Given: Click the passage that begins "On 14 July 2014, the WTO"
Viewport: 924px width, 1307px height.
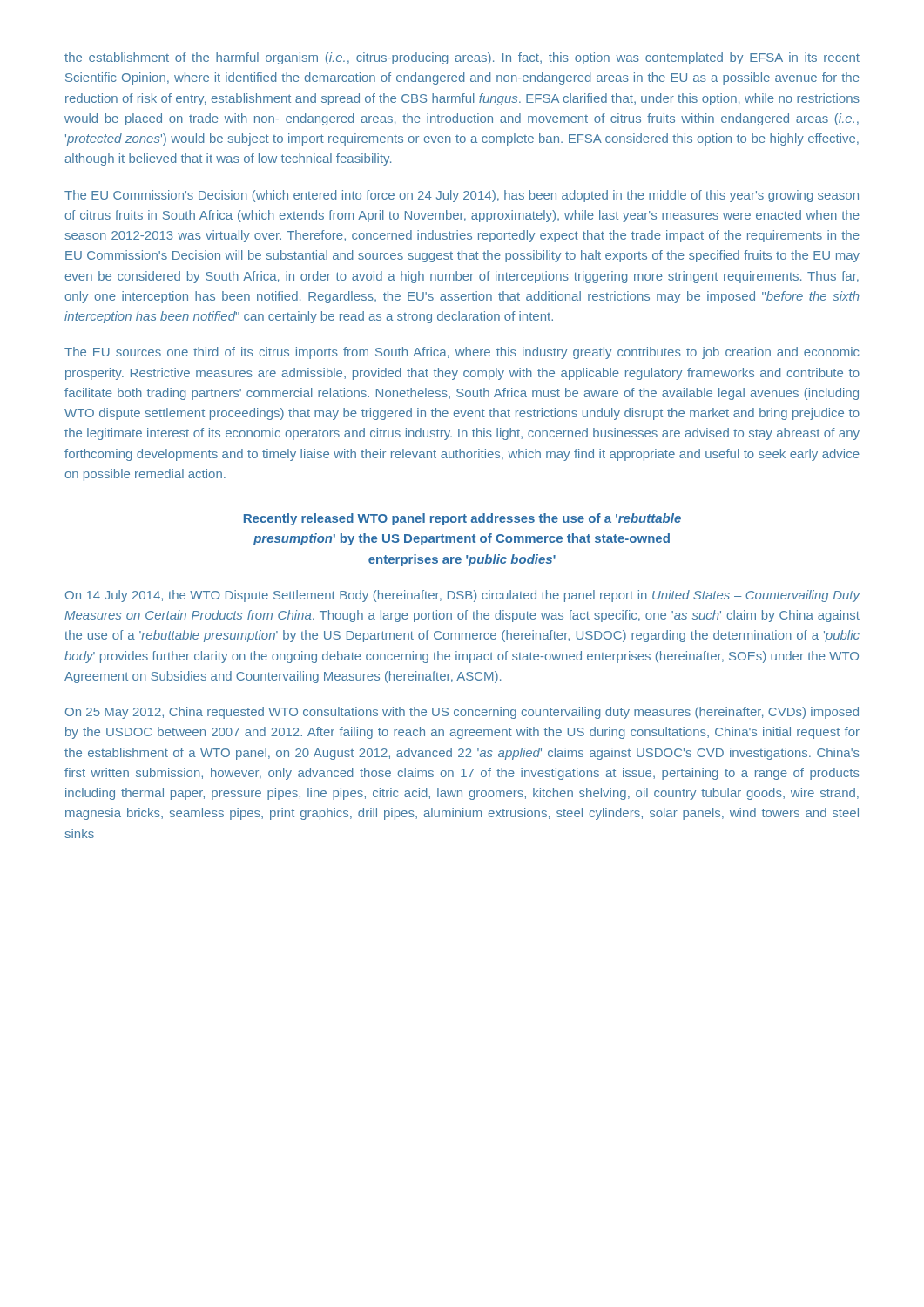Looking at the screenshot, I should point(462,635).
